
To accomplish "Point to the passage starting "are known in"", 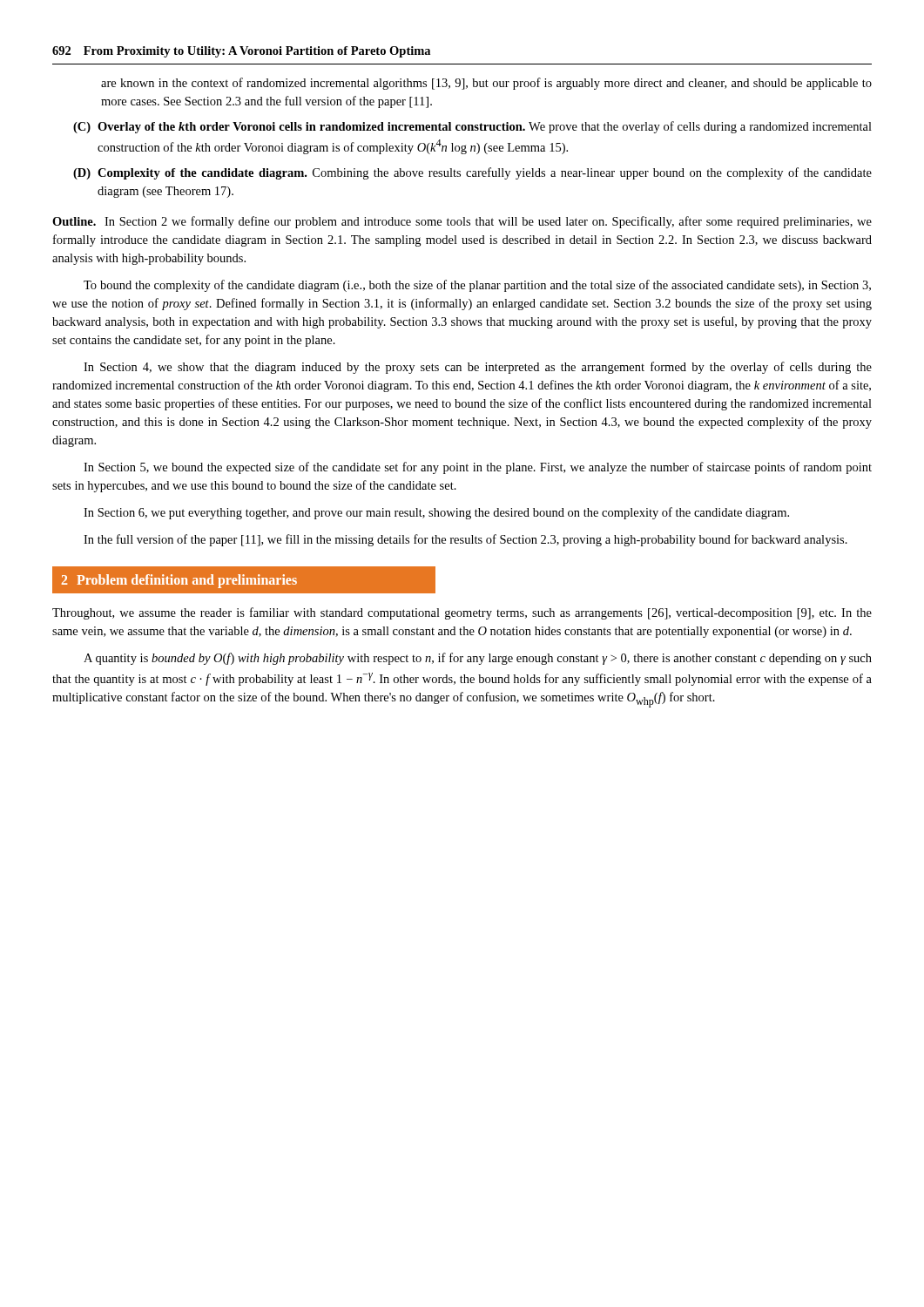I will [x=486, y=92].
